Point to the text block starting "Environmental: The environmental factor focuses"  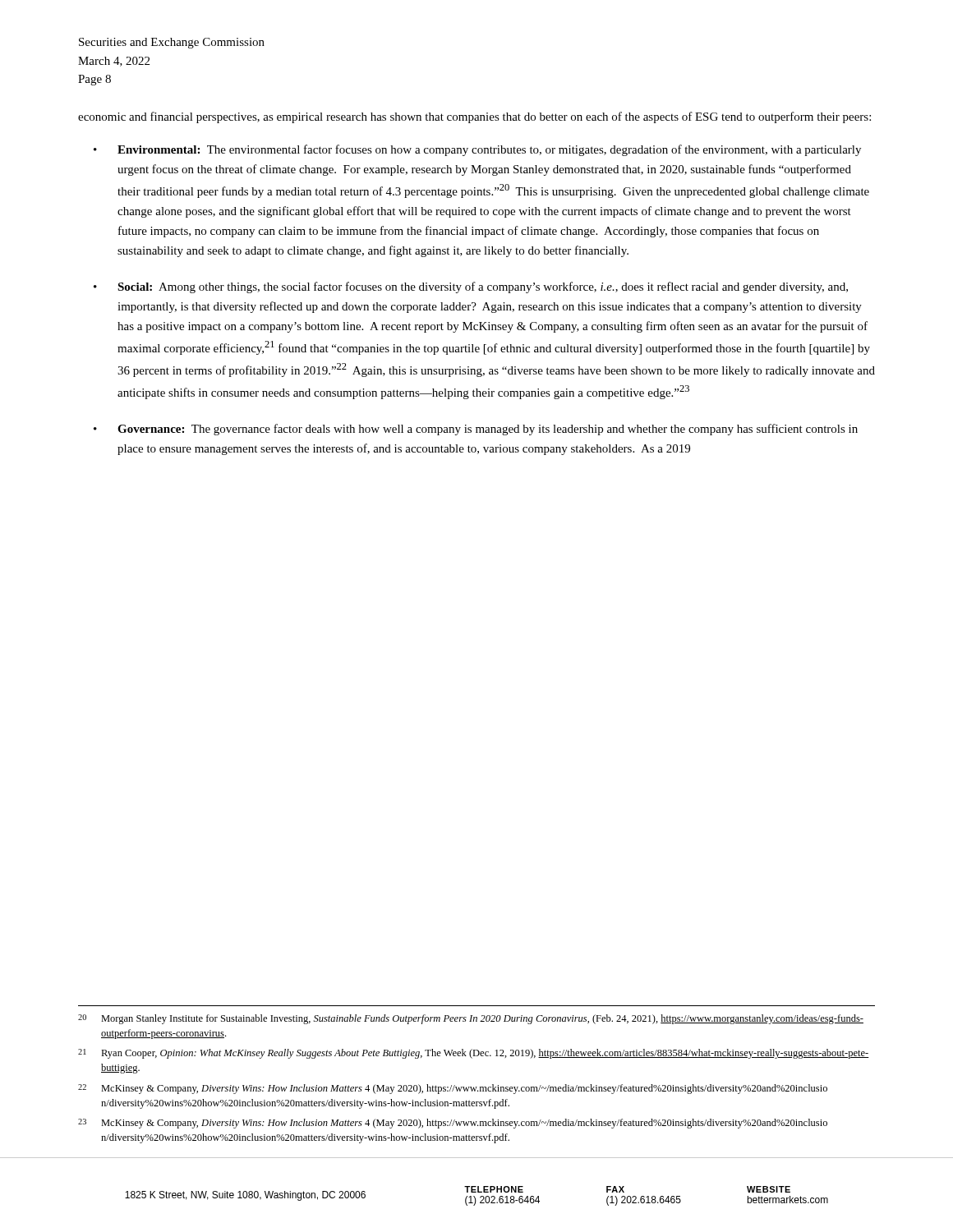493,200
